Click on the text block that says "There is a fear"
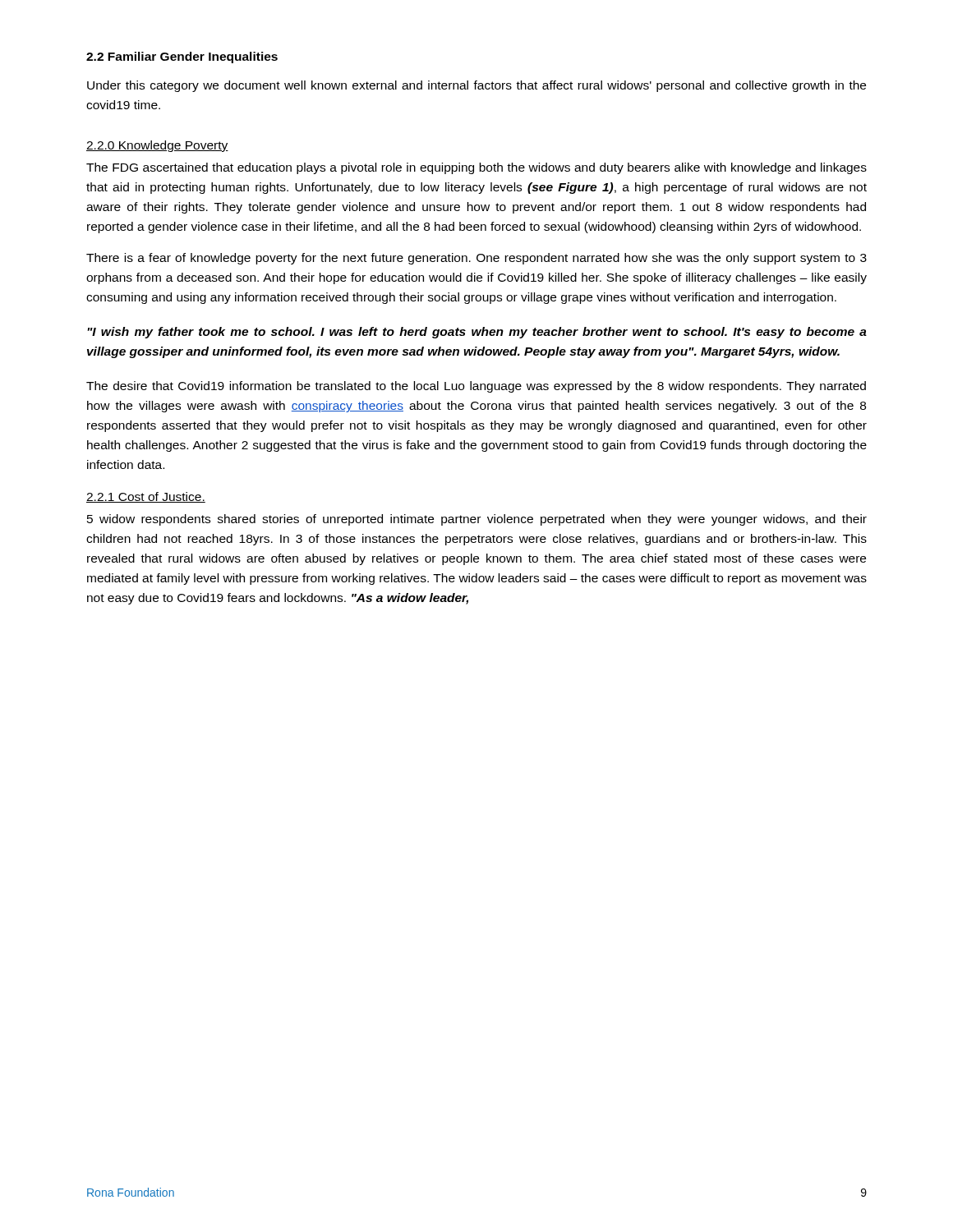Image resolution: width=953 pixels, height=1232 pixels. click(476, 277)
